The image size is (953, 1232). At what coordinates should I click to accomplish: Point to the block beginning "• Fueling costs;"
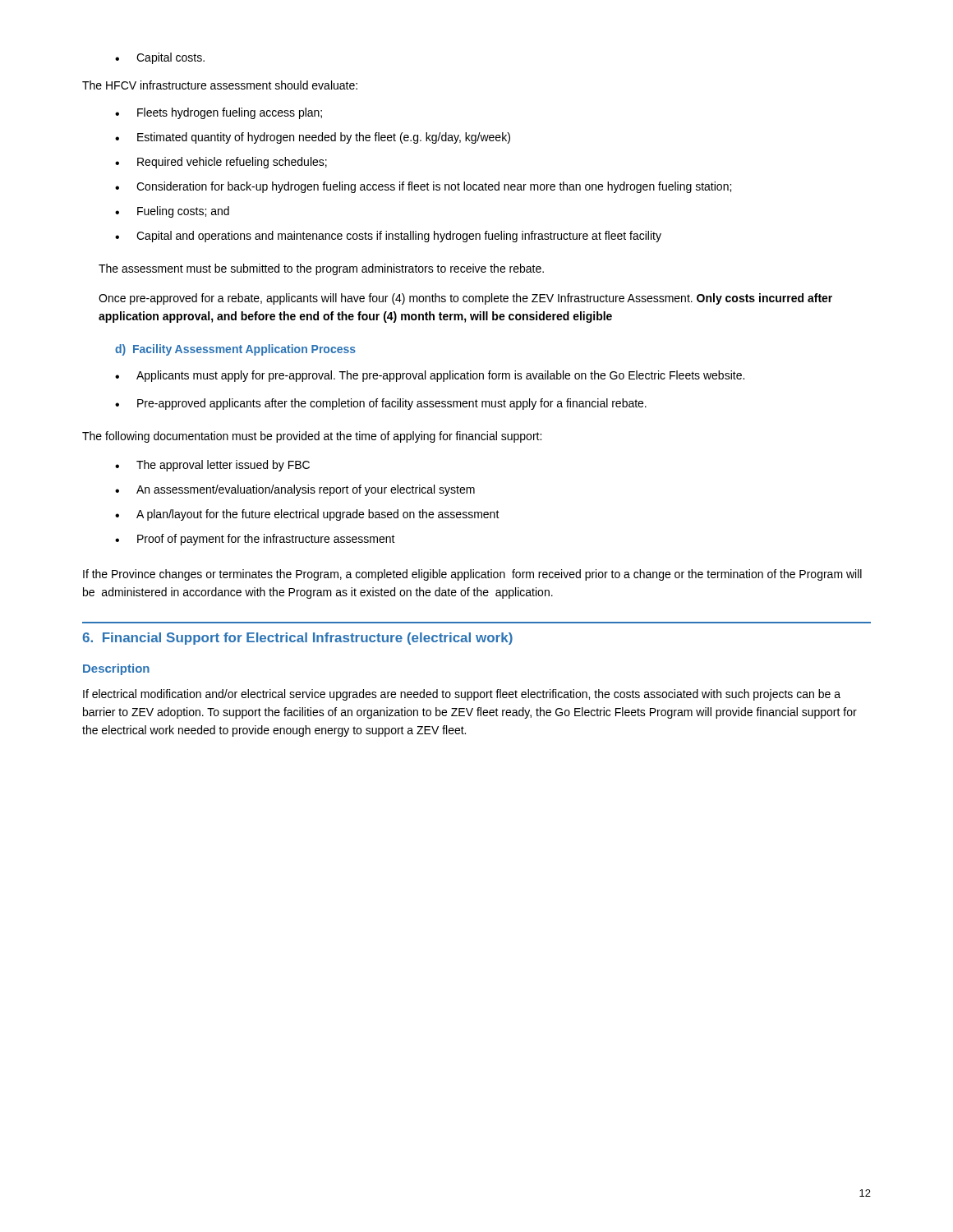click(172, 212)
